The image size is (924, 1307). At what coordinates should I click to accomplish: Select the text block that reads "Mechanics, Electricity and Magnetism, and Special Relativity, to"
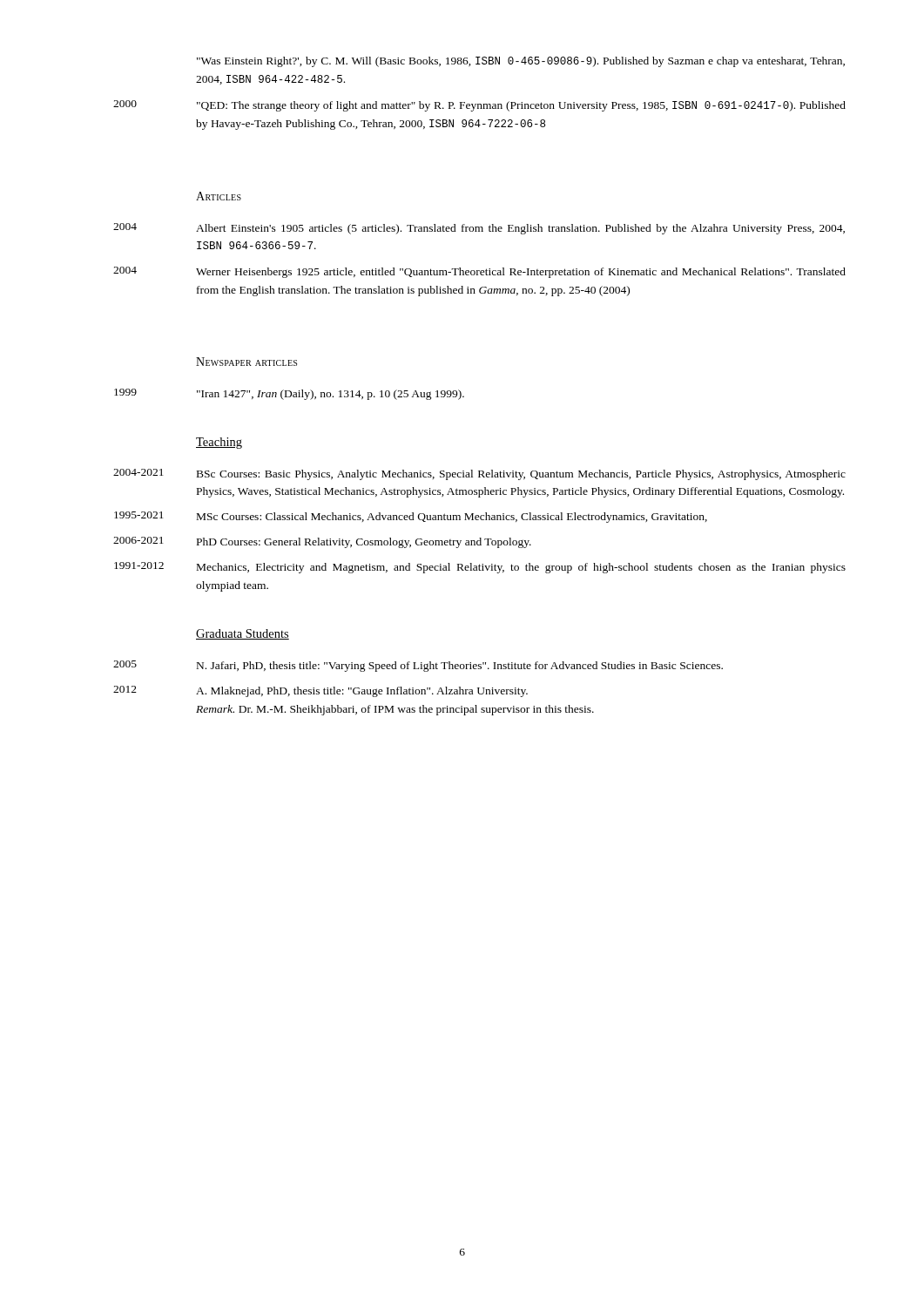click(x=521, y=576)
